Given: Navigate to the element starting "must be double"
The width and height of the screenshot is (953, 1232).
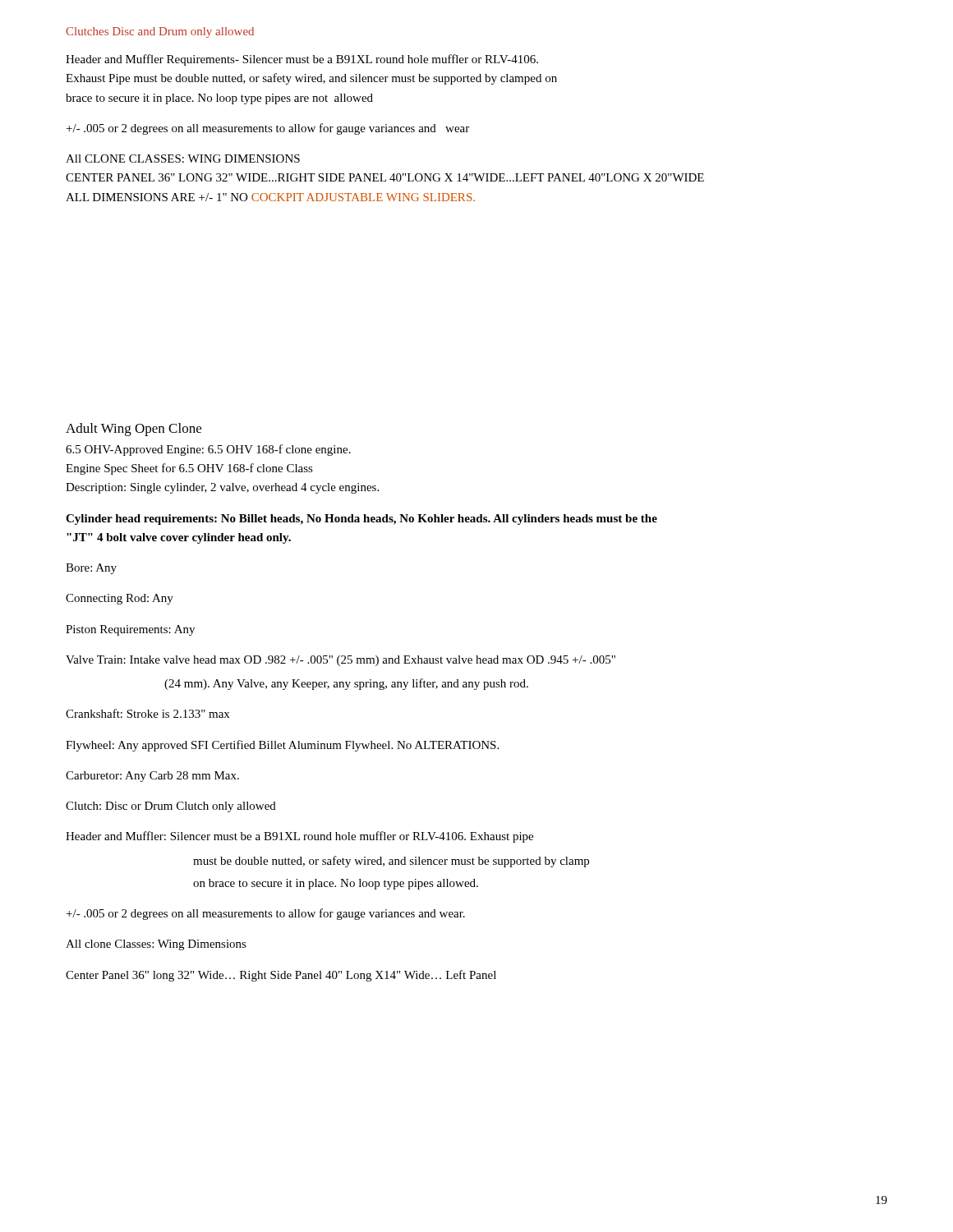Looking at the screenshot, I should 391,860.
